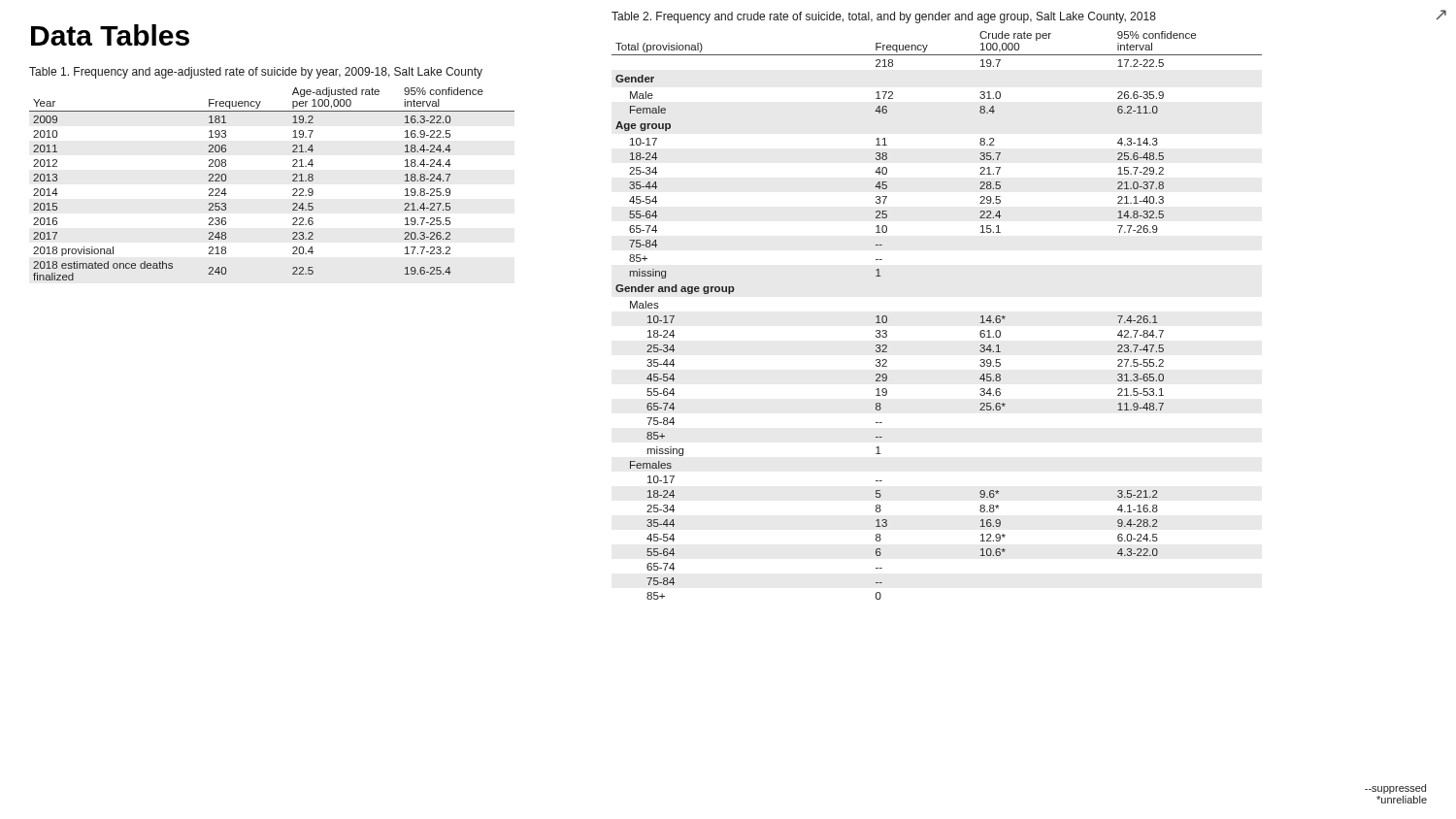Find the table that mentions "Total (provisional)"
This screenshot has height=819, width=1456.
(x=1019, y=315)
